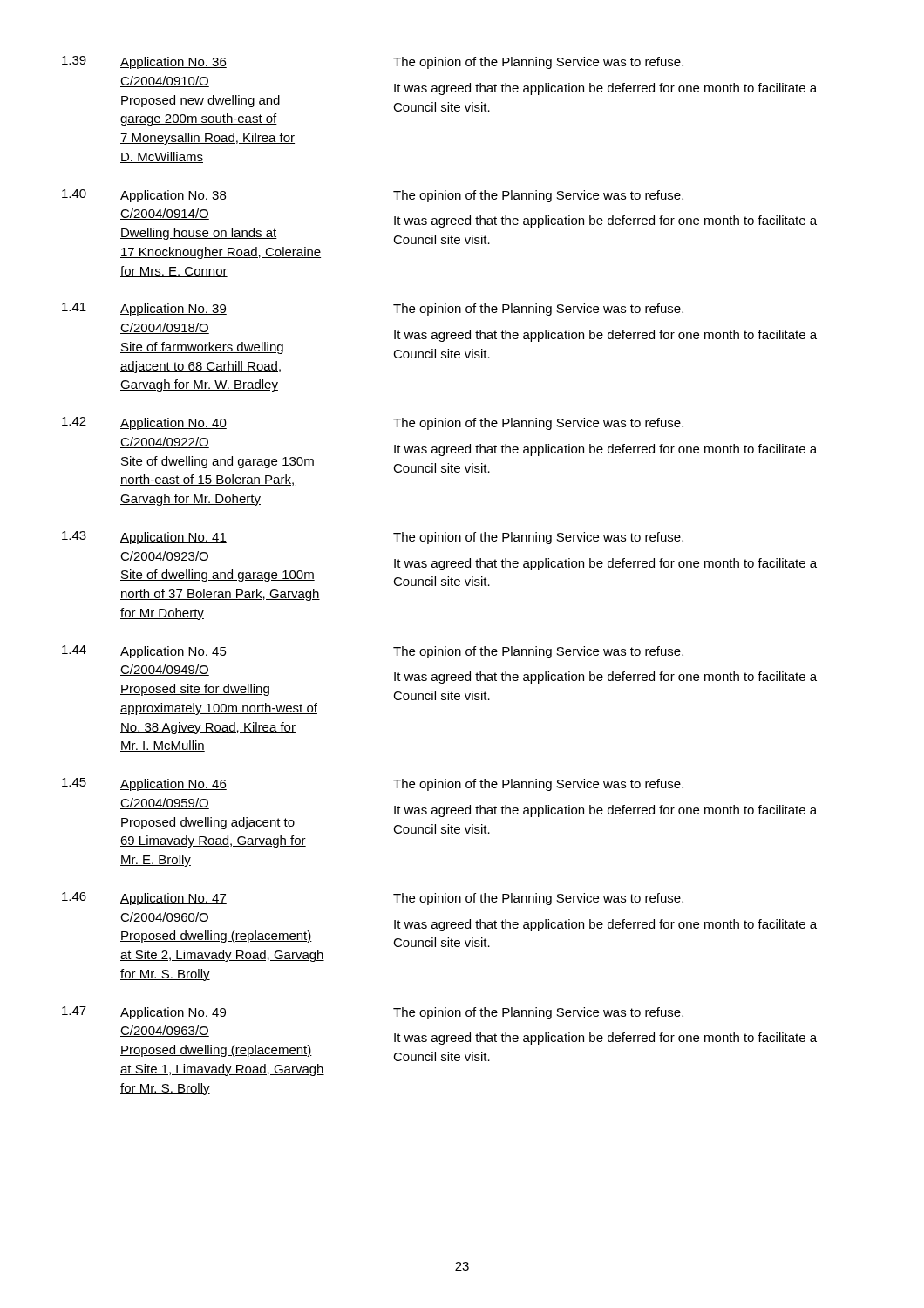Point to the element starting "42 Application No. 40 C/2004/0922/O Site of dwelling"

pos(462,461)
